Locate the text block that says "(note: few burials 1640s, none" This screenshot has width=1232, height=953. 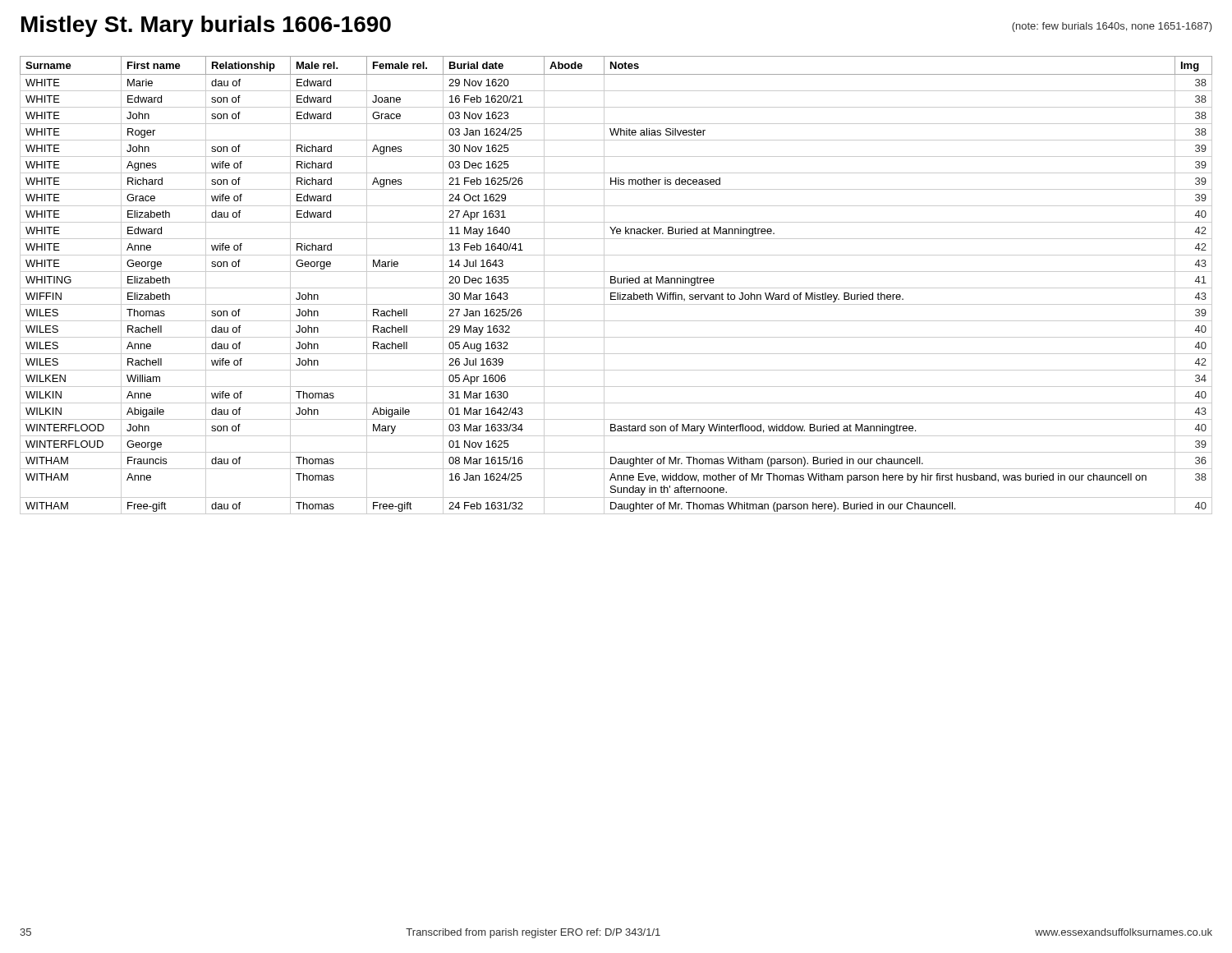click(1112, 26)
